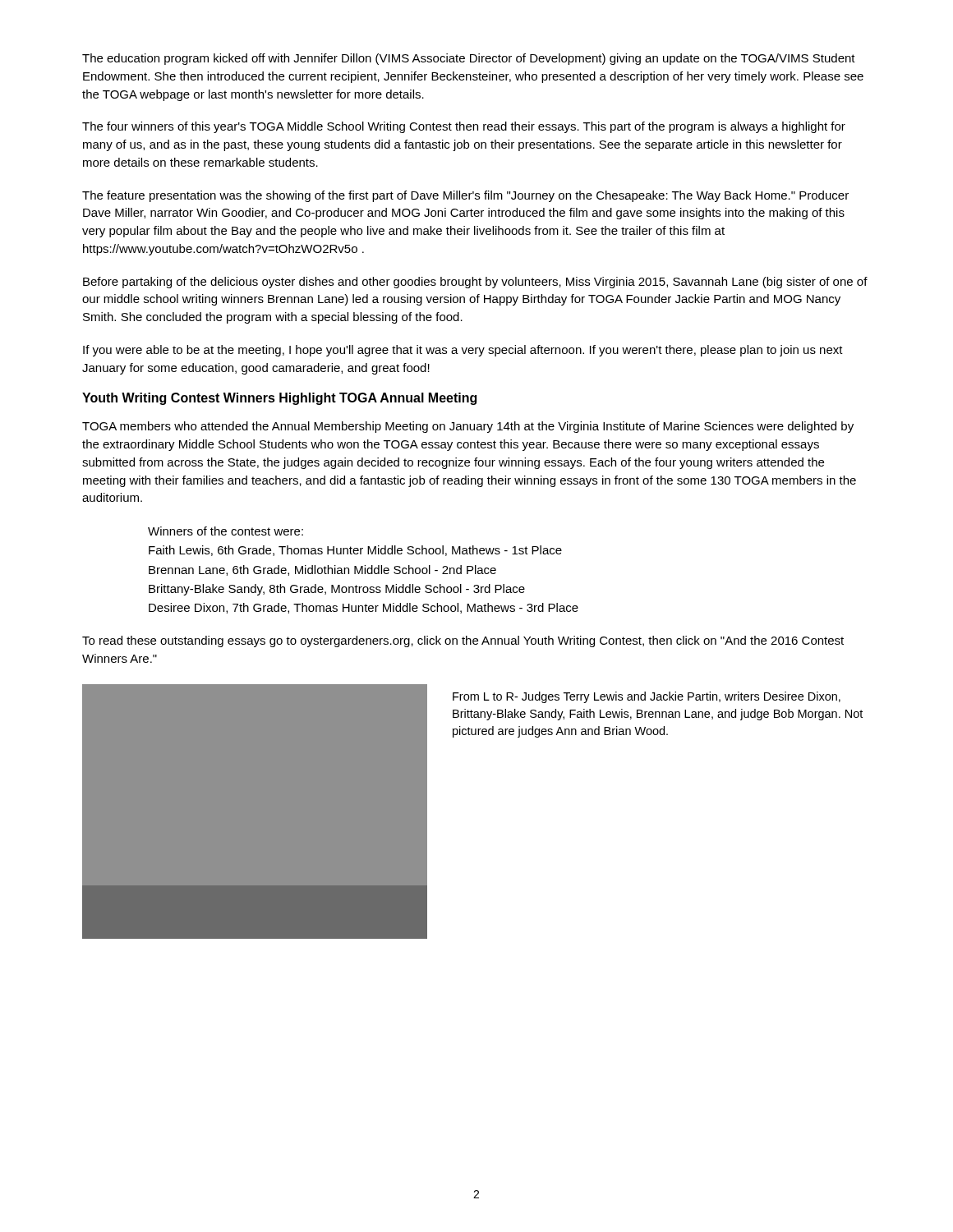
Task: Click on the text block starting "Youth Writing Contest Winners Highlight TOGA Annual"
Action: tap(280, 398)
